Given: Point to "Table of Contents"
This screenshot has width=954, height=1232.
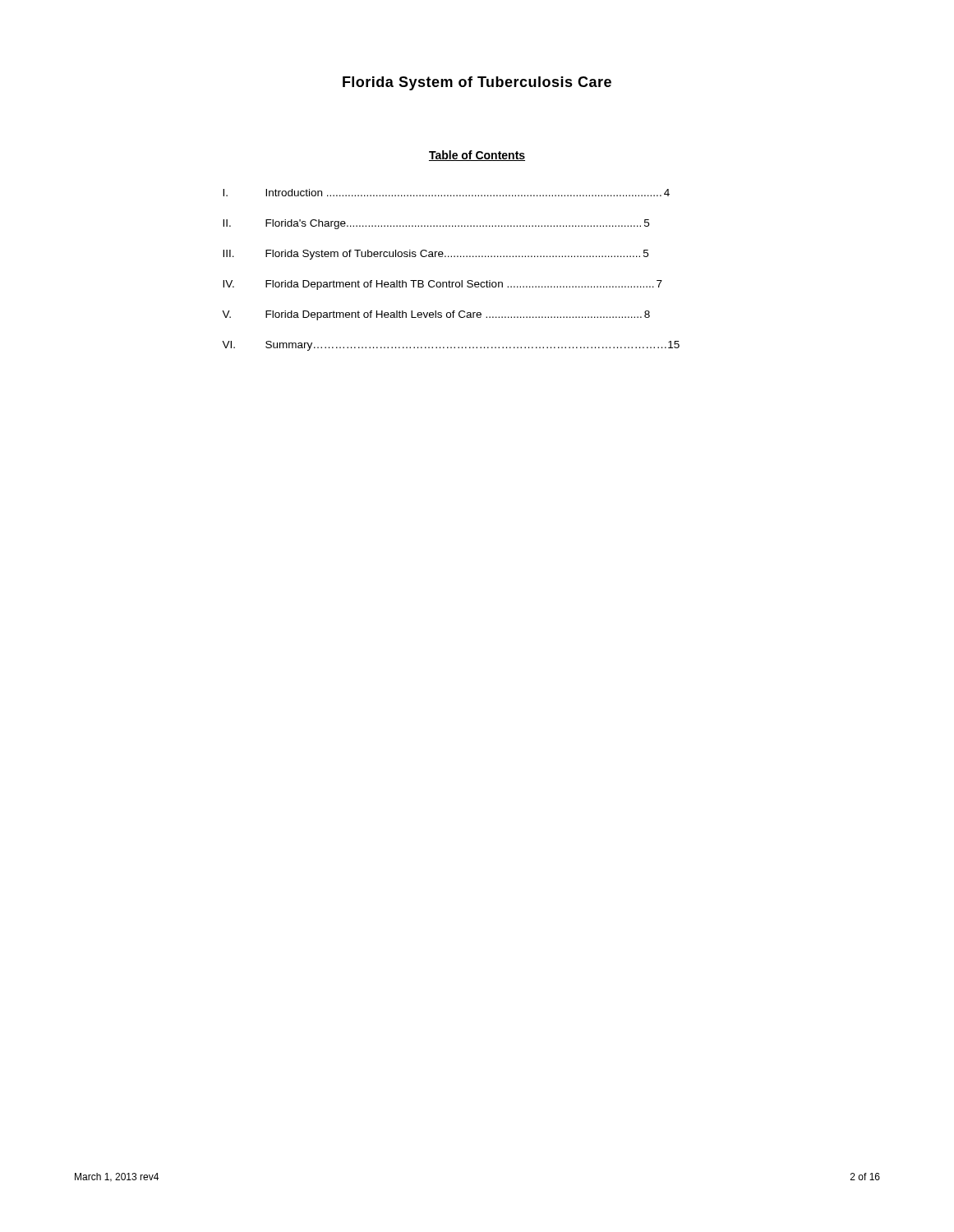Looking at the screenshot, I should point(477,155).
